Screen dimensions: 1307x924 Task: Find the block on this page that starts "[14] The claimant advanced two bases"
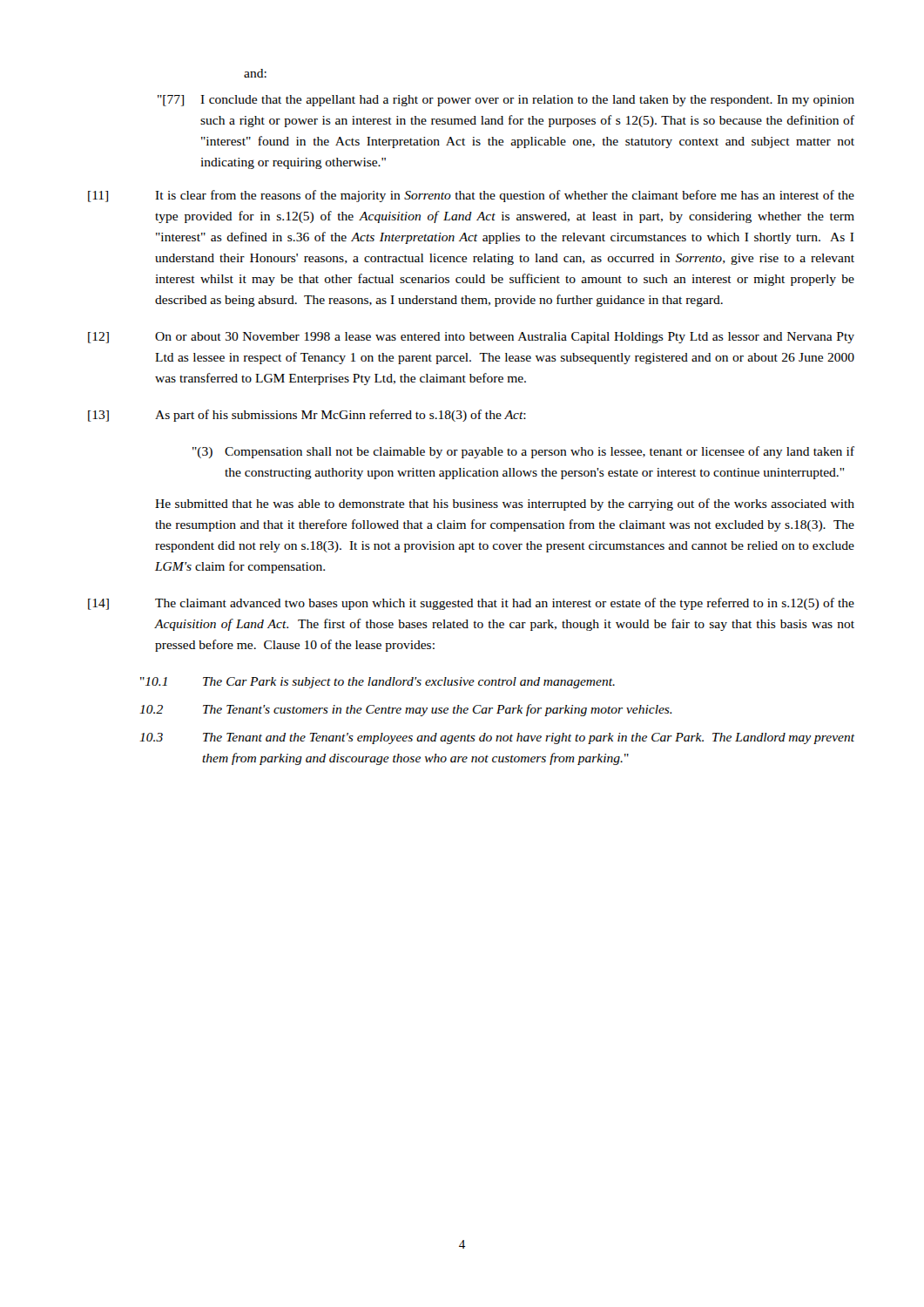tap(471, 624)
